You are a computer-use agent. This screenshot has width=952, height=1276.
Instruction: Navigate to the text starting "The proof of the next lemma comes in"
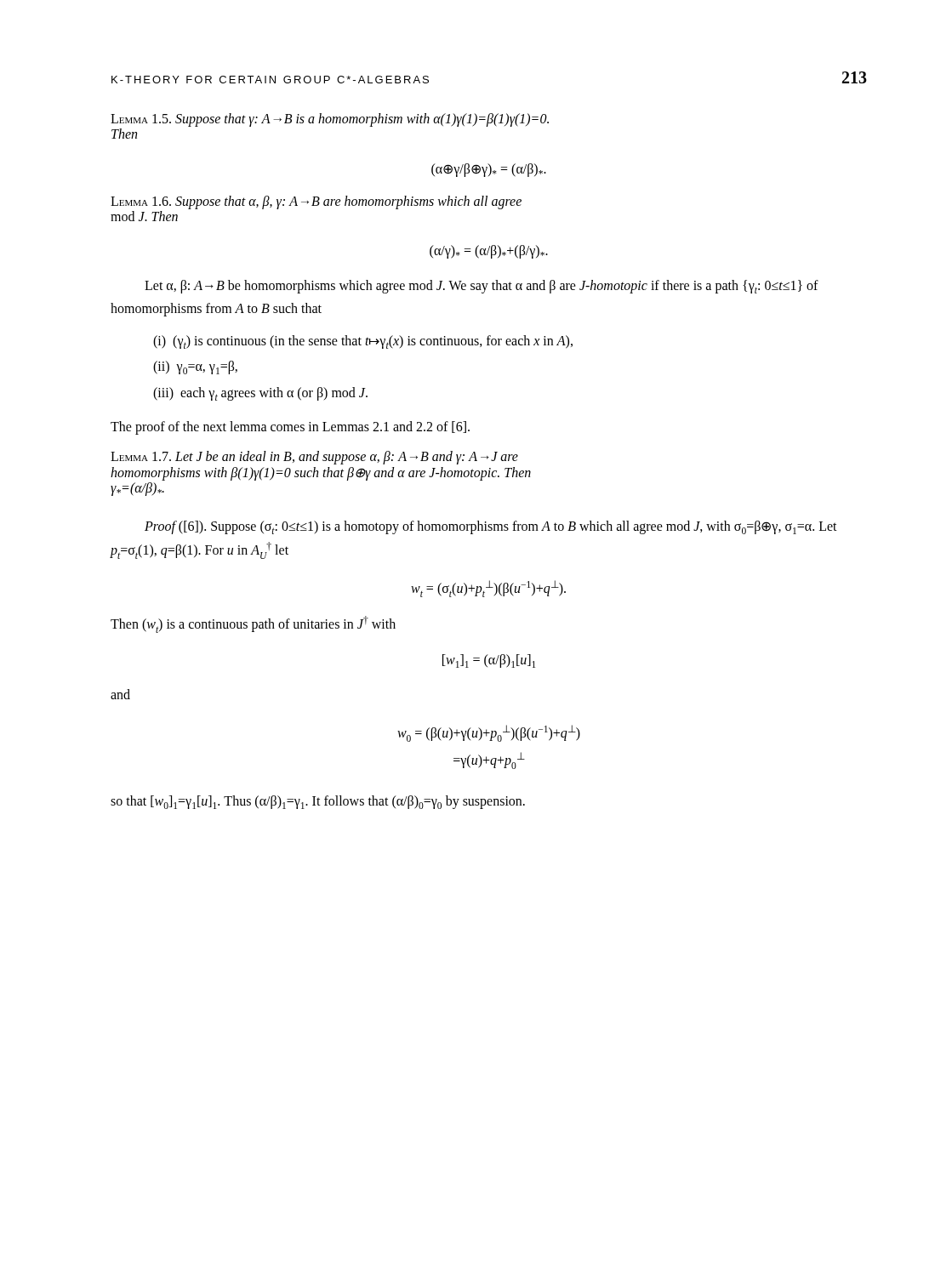tap(291, 427)
